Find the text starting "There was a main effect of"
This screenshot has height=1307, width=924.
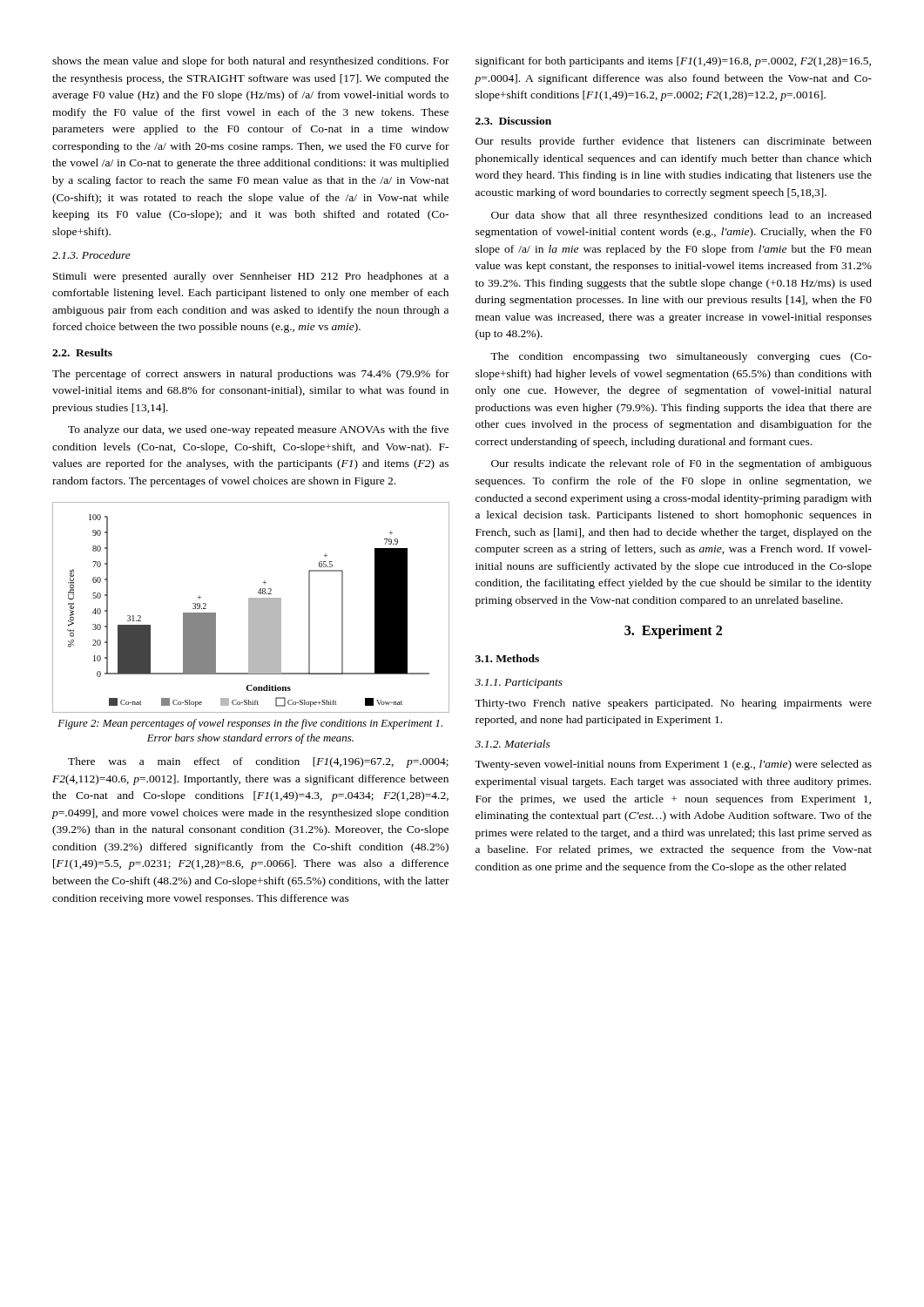click(251, 830)
